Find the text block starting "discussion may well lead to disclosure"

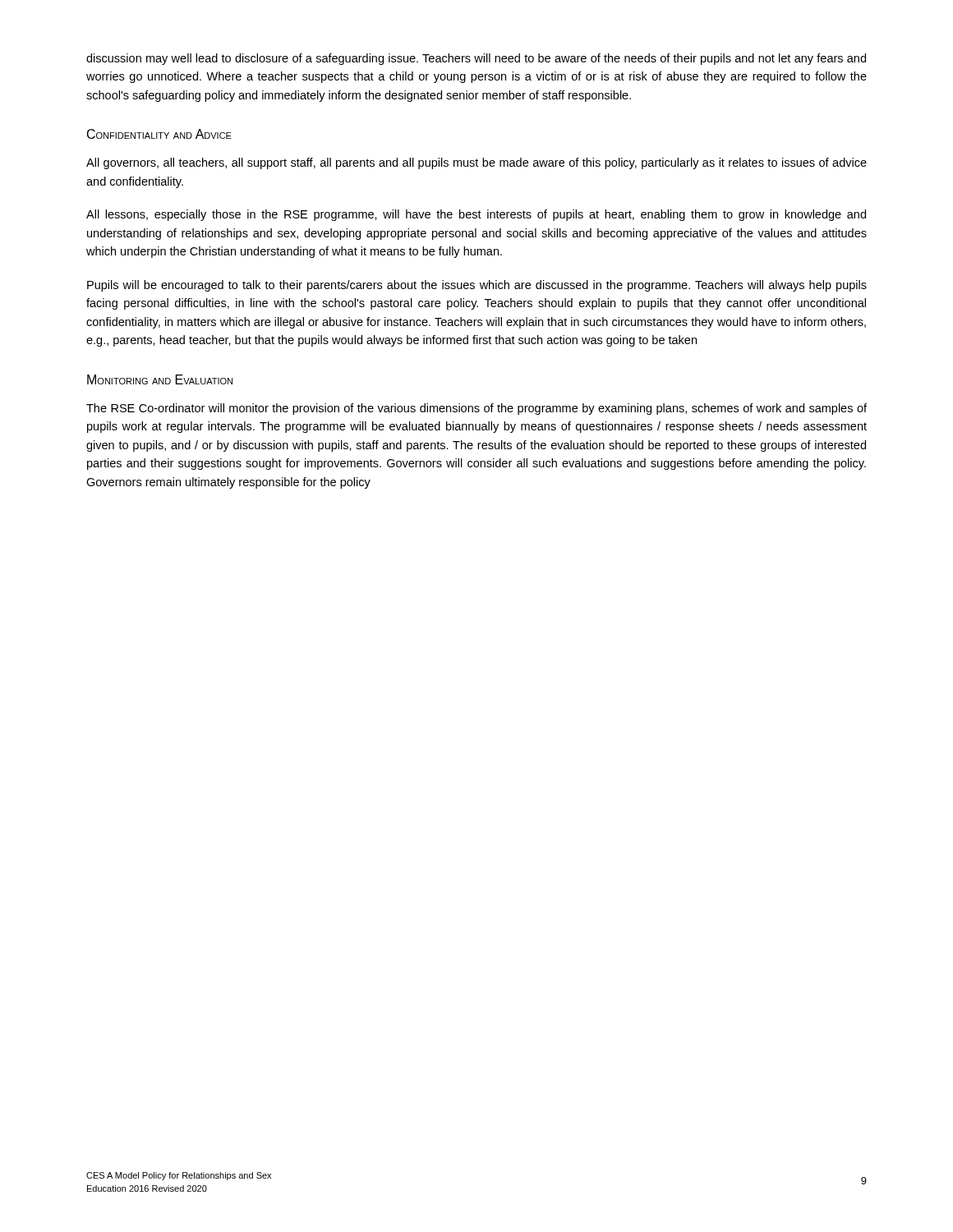(476, 77)
